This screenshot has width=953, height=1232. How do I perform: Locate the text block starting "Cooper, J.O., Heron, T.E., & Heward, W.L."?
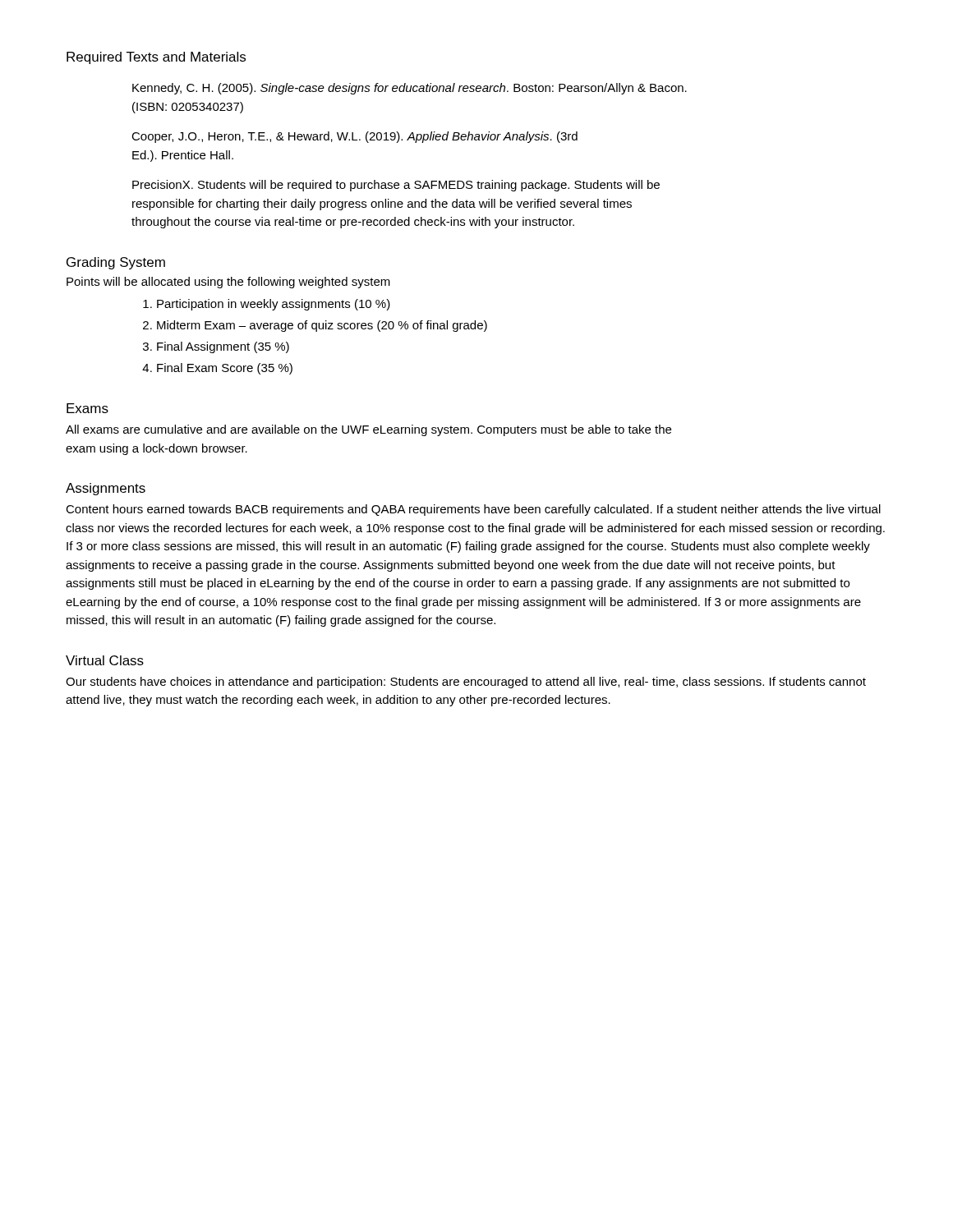coord(355,145)
